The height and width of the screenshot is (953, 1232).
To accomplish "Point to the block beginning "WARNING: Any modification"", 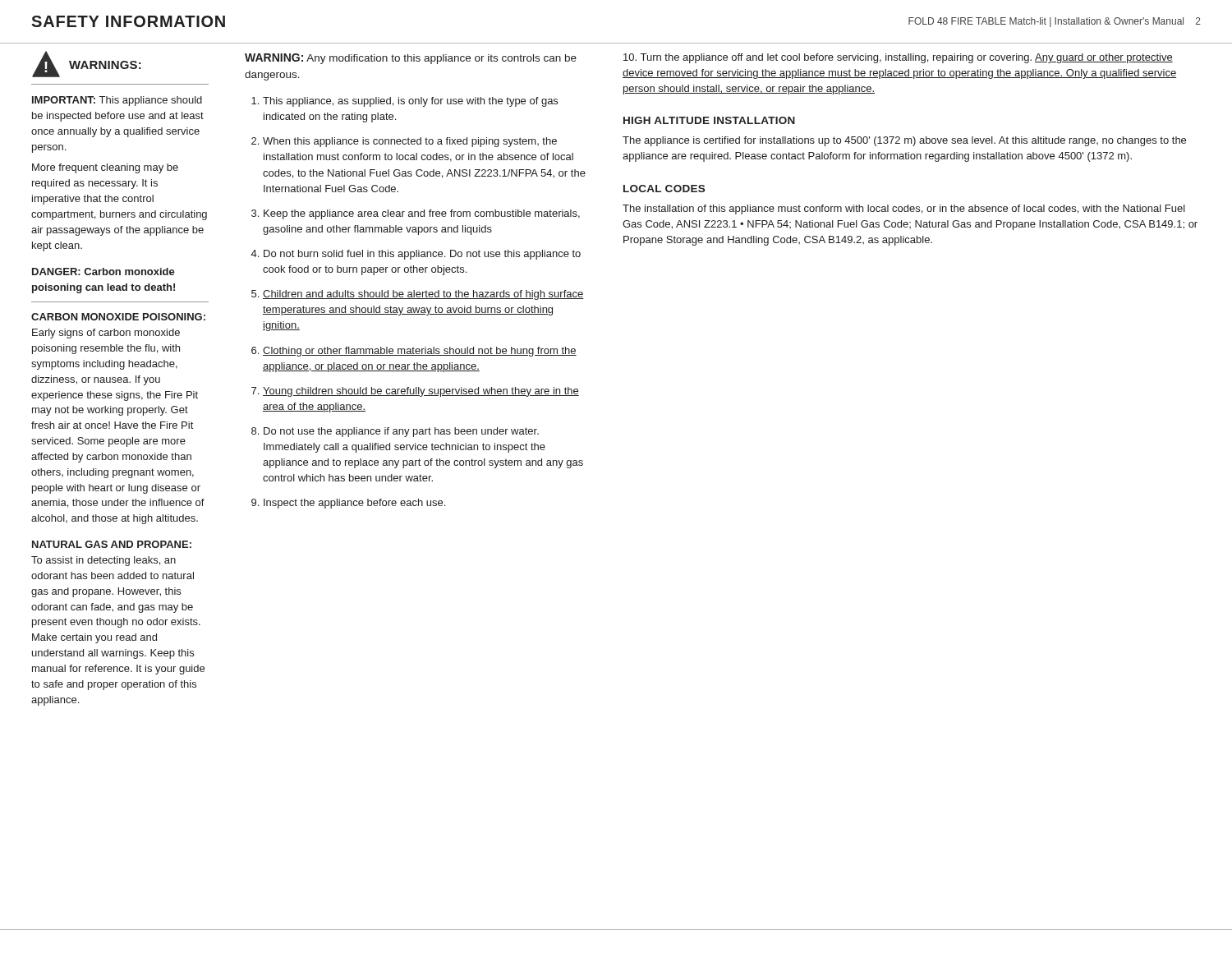I will point(411,66).
